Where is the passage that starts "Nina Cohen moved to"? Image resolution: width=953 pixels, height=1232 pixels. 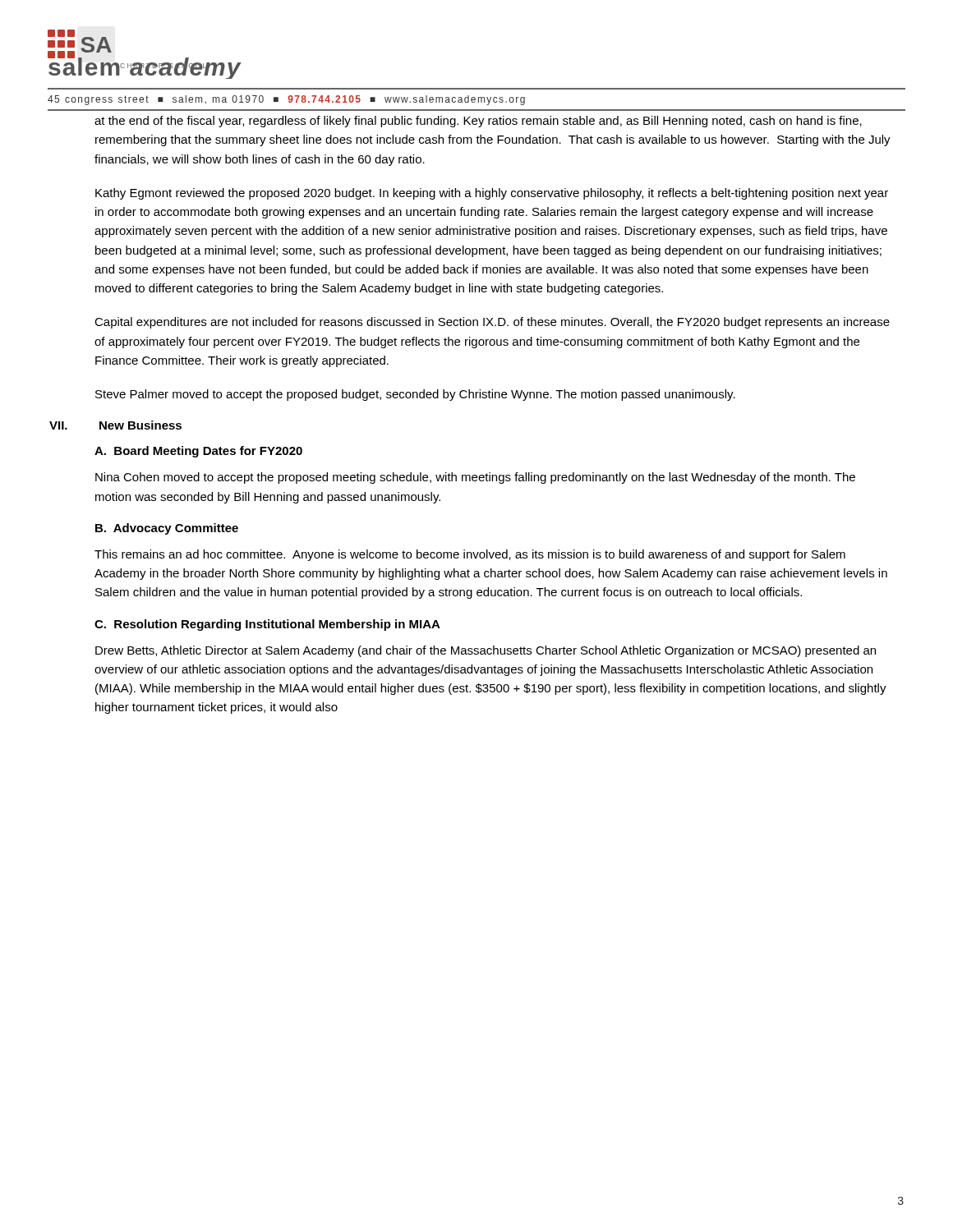click(x=475, y=487)
